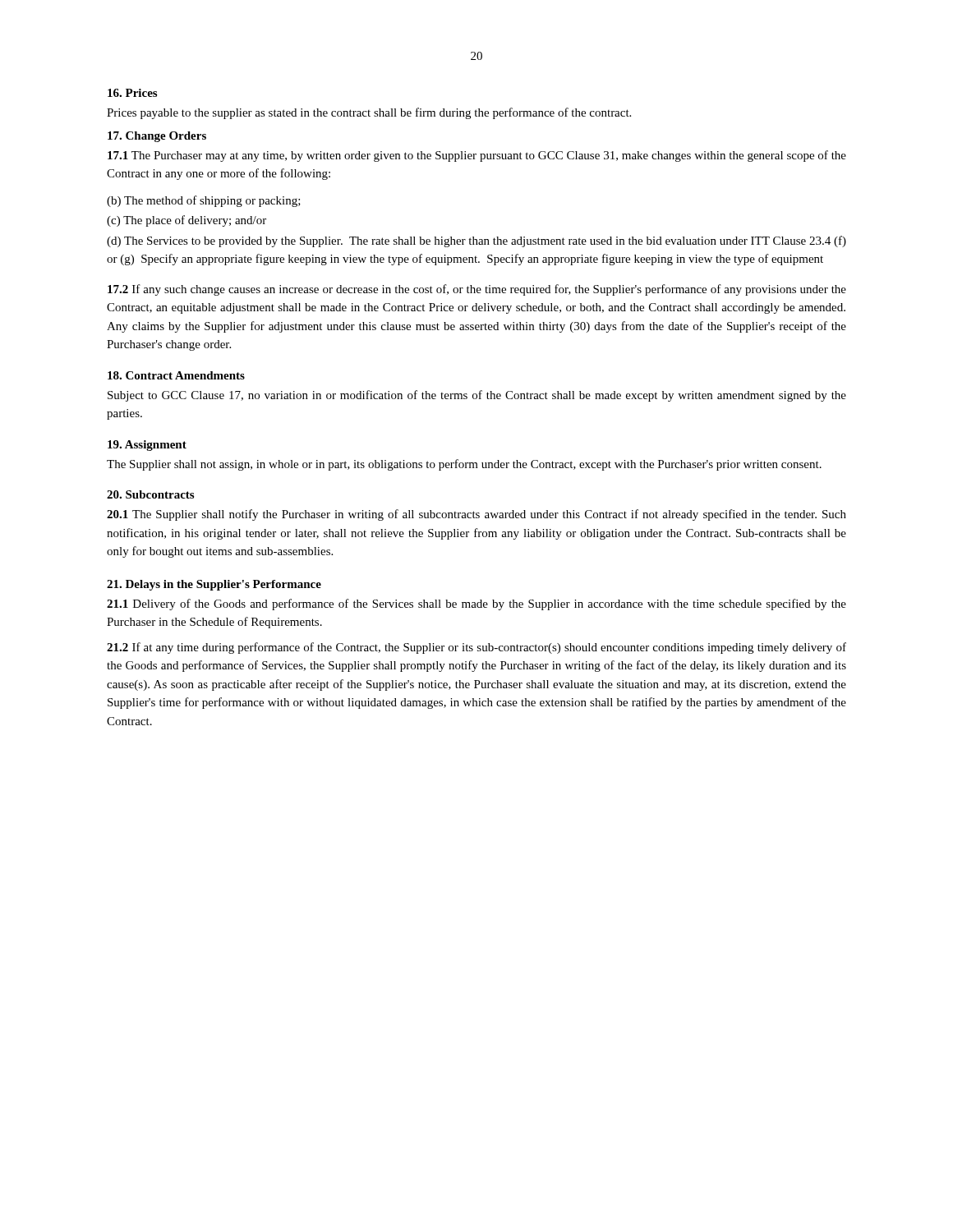The image size is (953, 1232).
Task: Point to the text starting "Subject to GCC"
Action: pos(476,404)
